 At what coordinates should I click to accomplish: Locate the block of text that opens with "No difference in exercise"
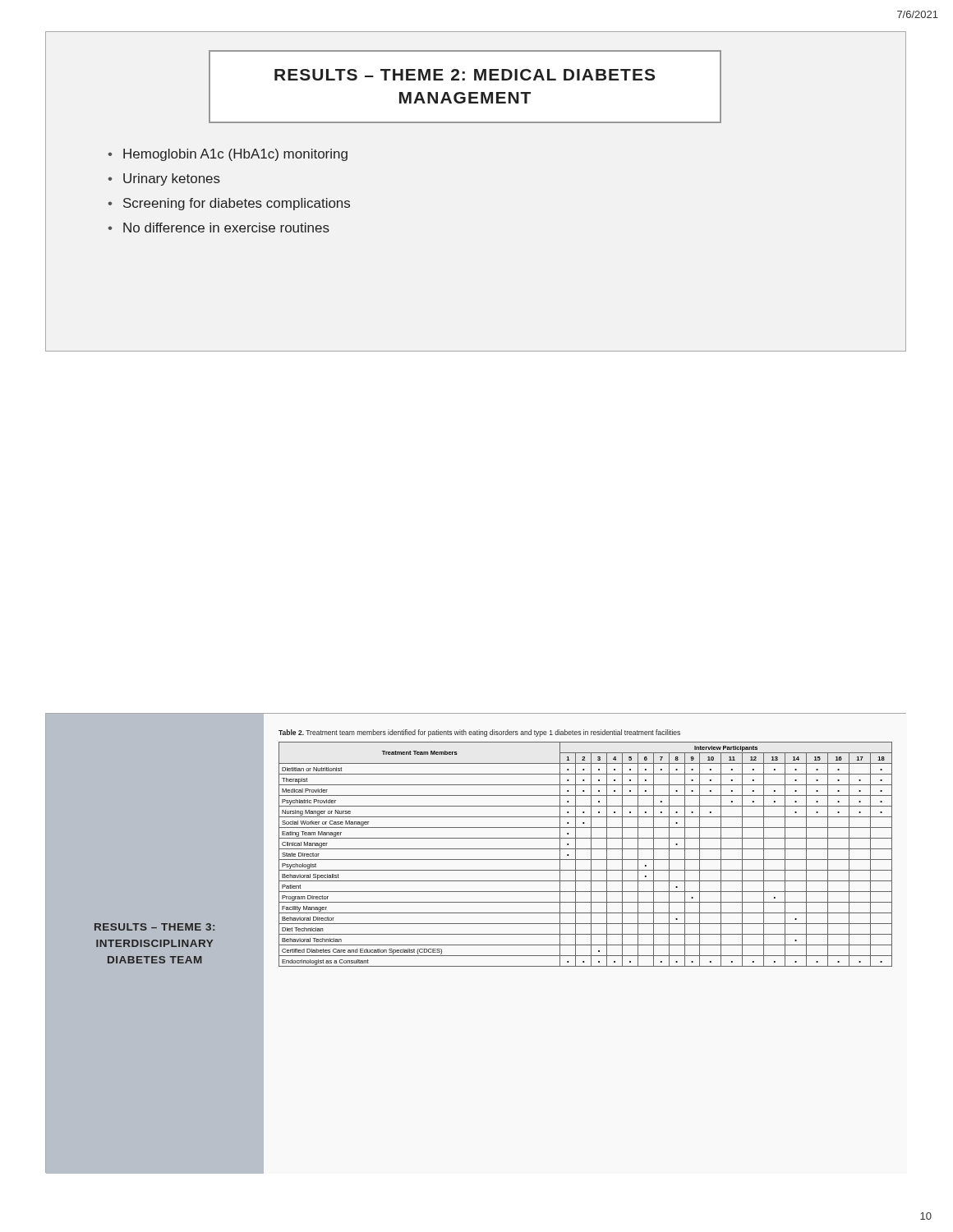pyautogui.click(x=226, y=228)
